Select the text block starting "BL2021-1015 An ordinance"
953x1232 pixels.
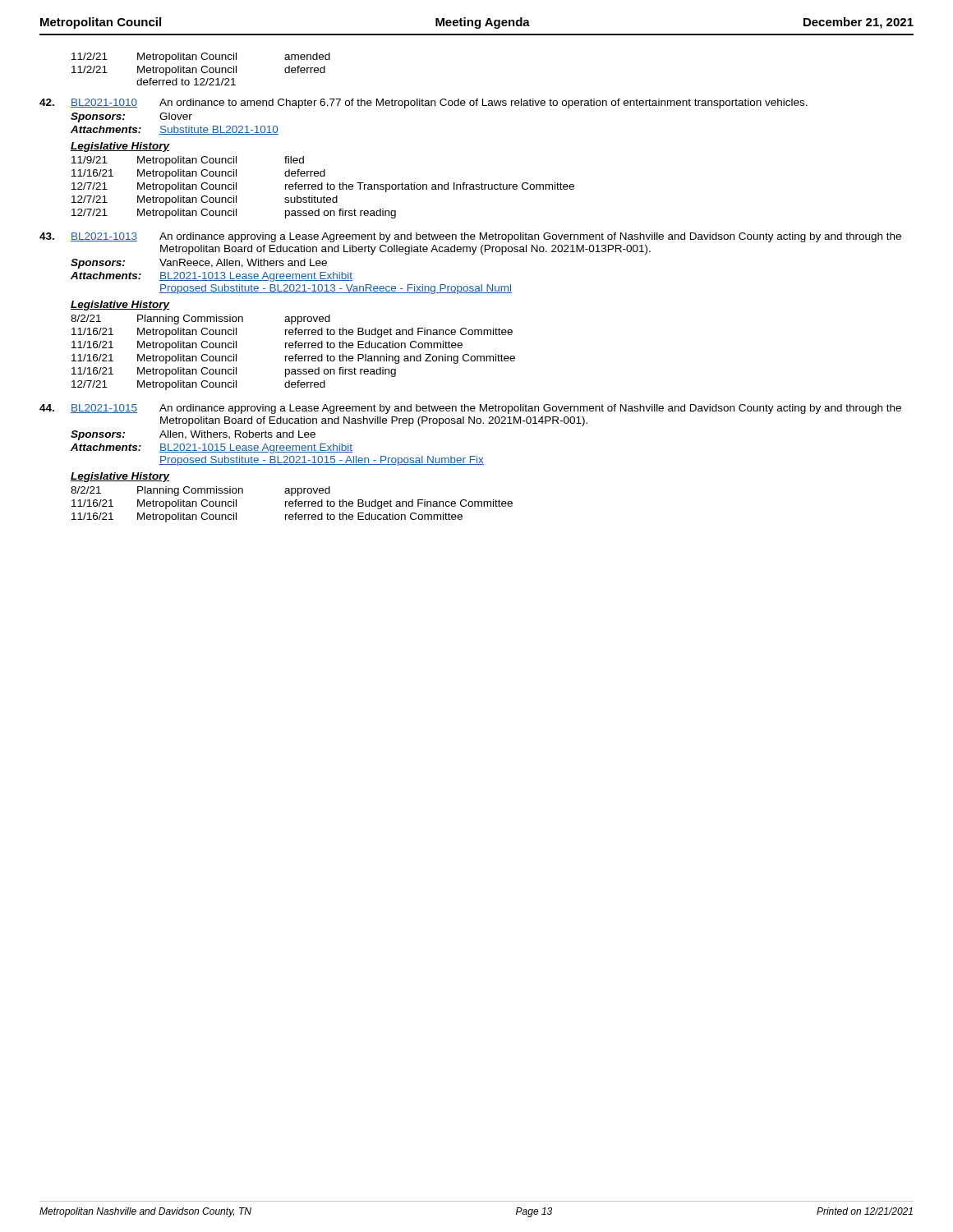(x=476, y=414)
